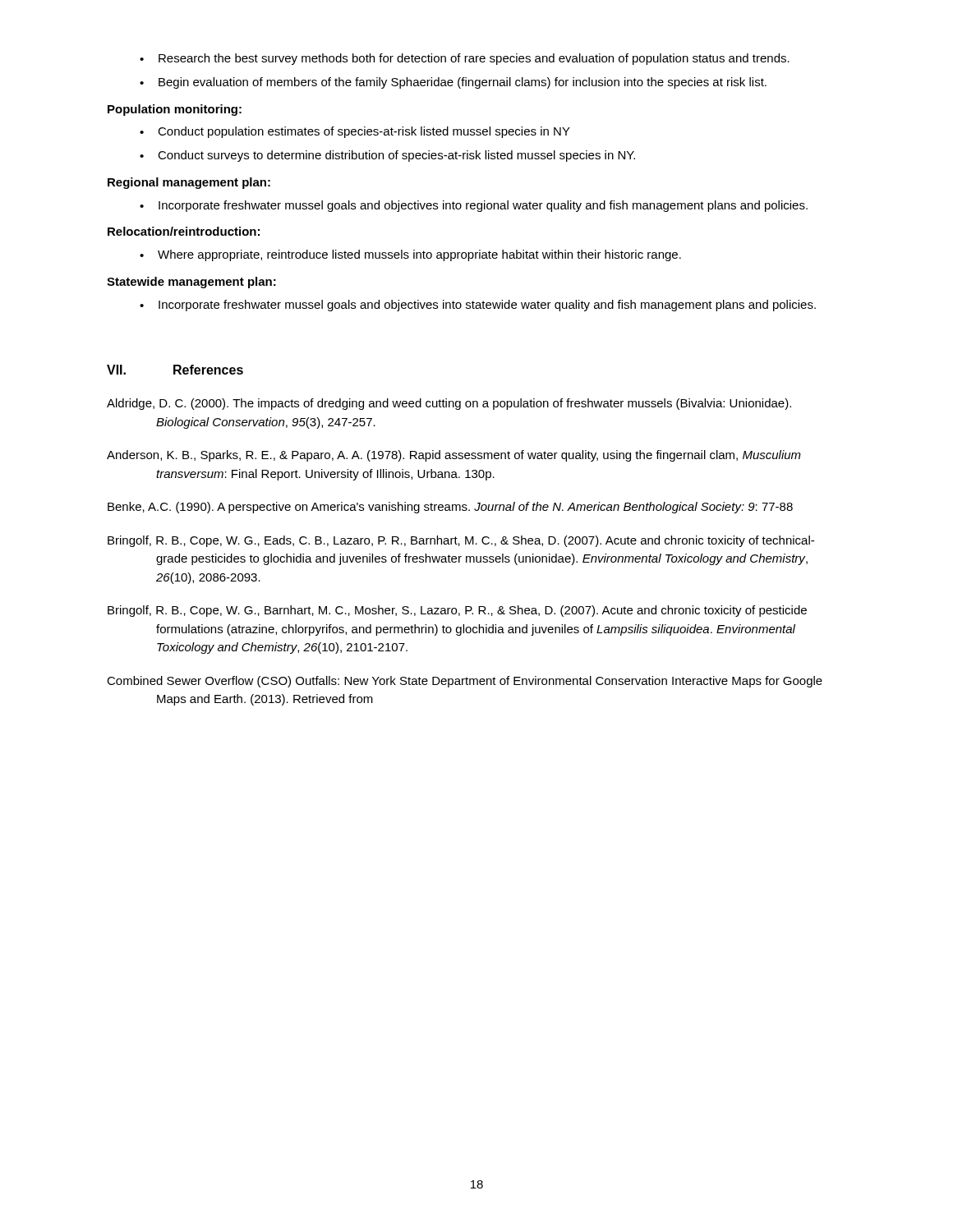Select the section header that says "VII. References"
Image resolution: width=953 pixels, height=1232 pixels.
click(x=175, y=371)
